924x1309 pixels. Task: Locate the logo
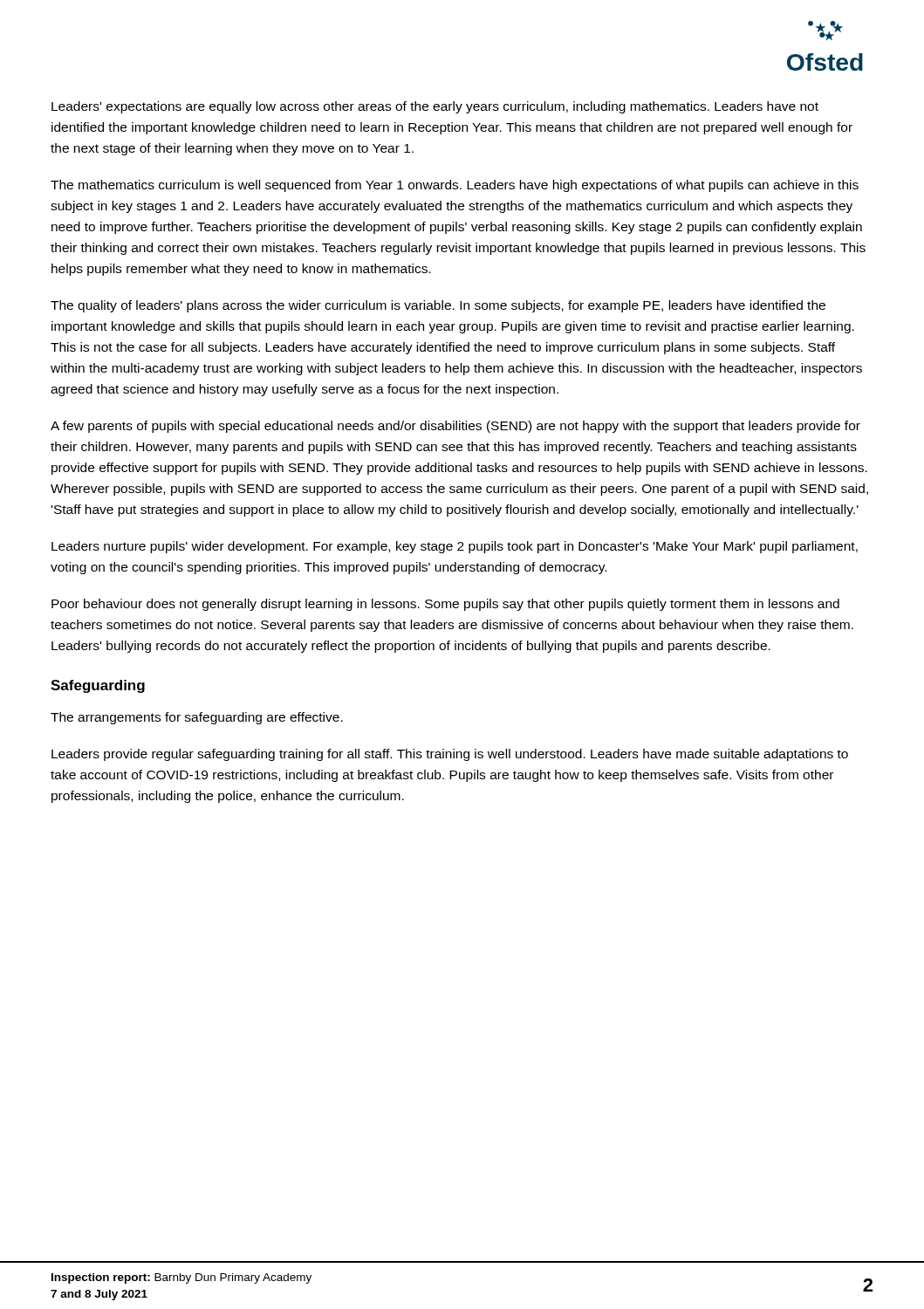tap(835, 51)
